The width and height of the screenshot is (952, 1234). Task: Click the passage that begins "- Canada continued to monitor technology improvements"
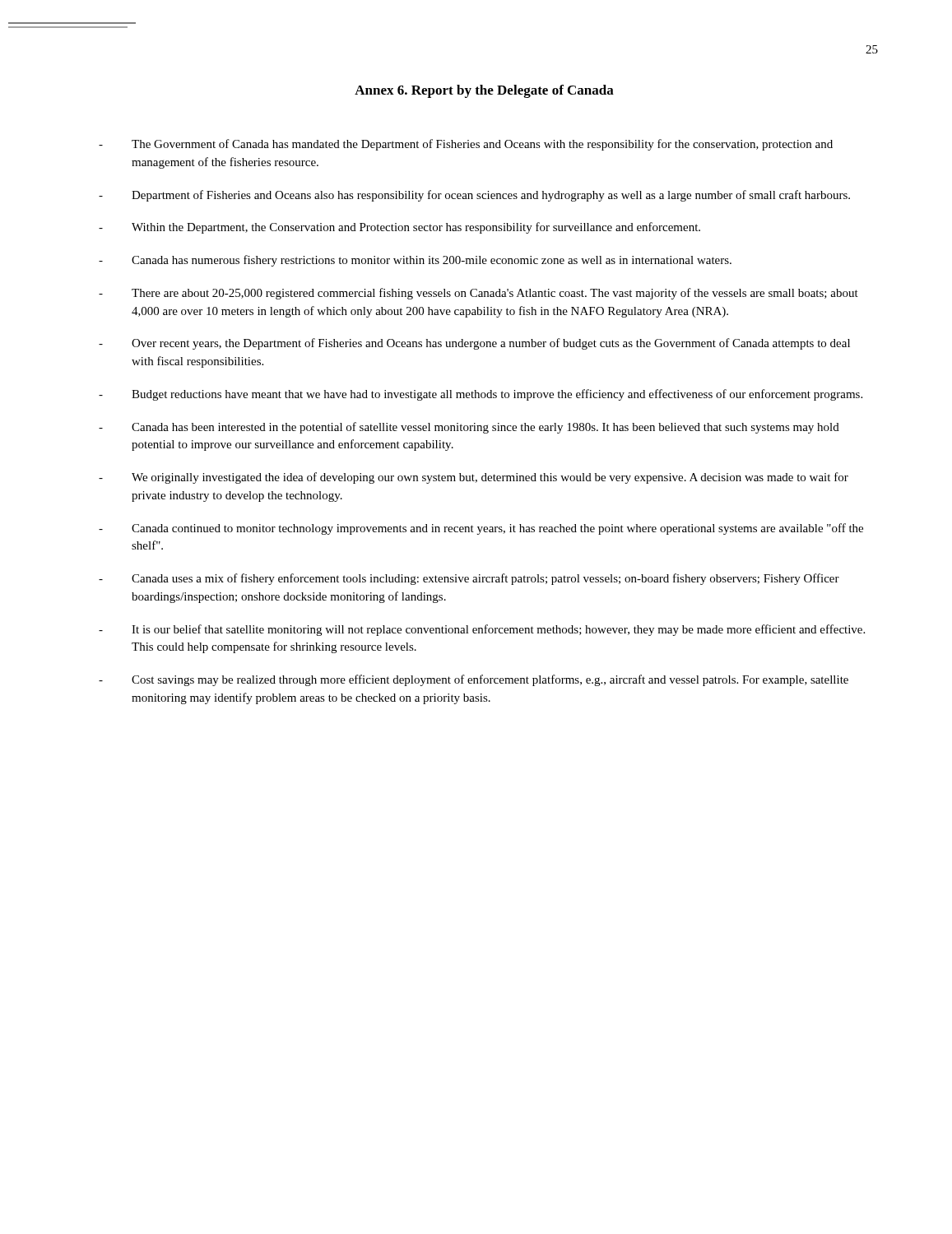[484, 537]
